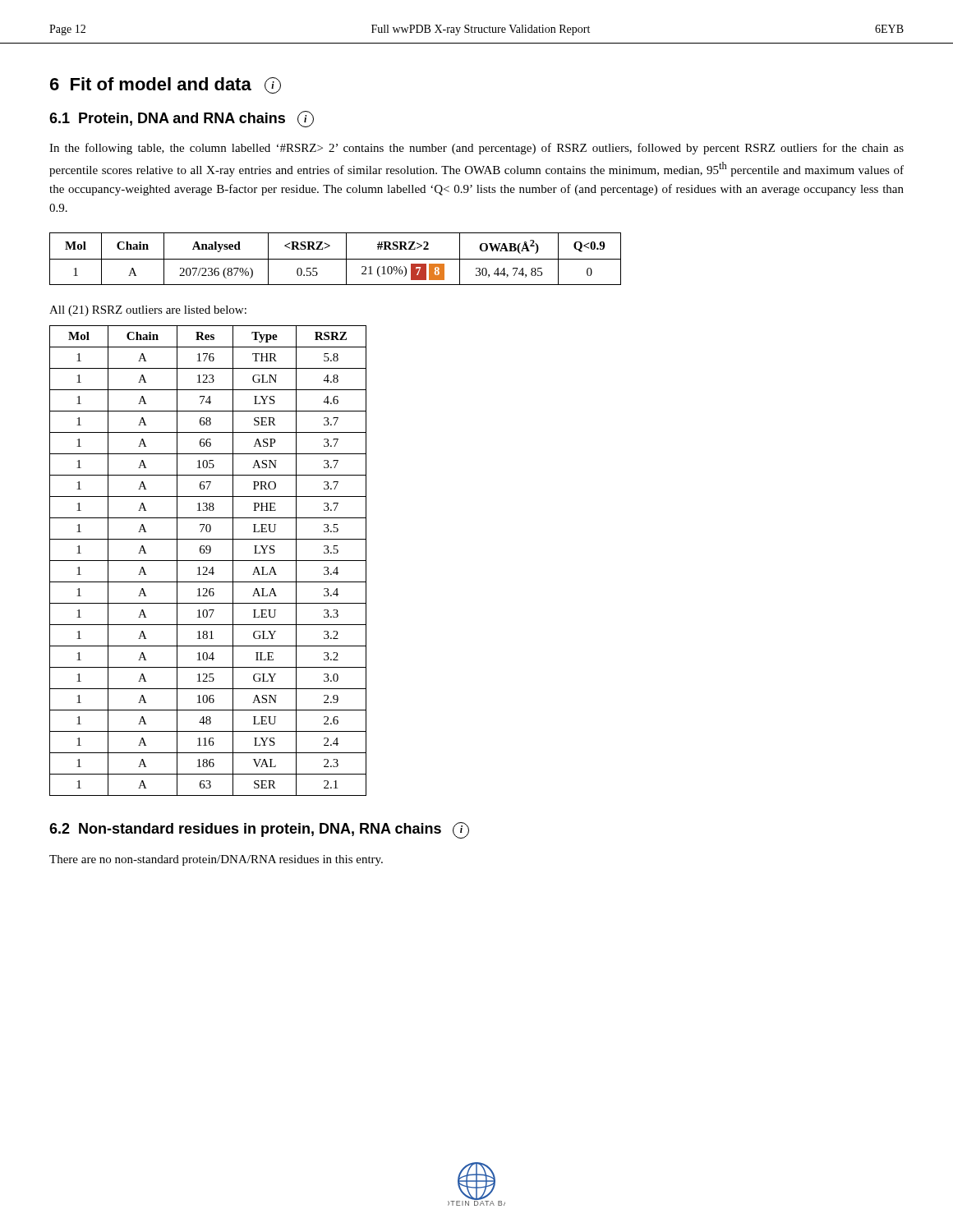Click on the text starting "All (21) RSRZ outliers"
The width and height of the screenshot is (953, 1232).
(x=148, y=310)
